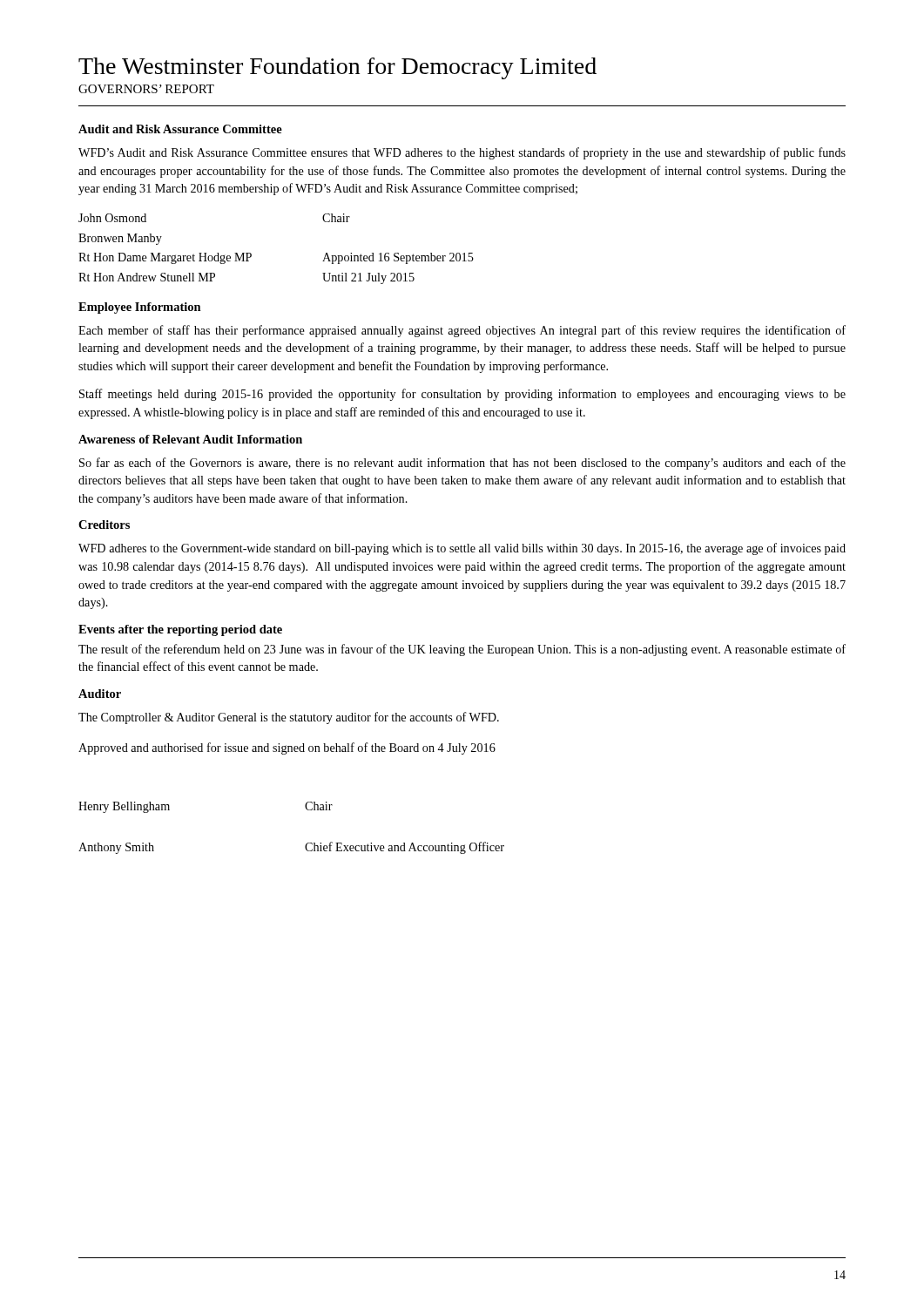The height and width of the screenshot is (1307, 924).
Task: Point to the text starting "The Comptroller & Auditor General is the"
Action: click(289, 717)
